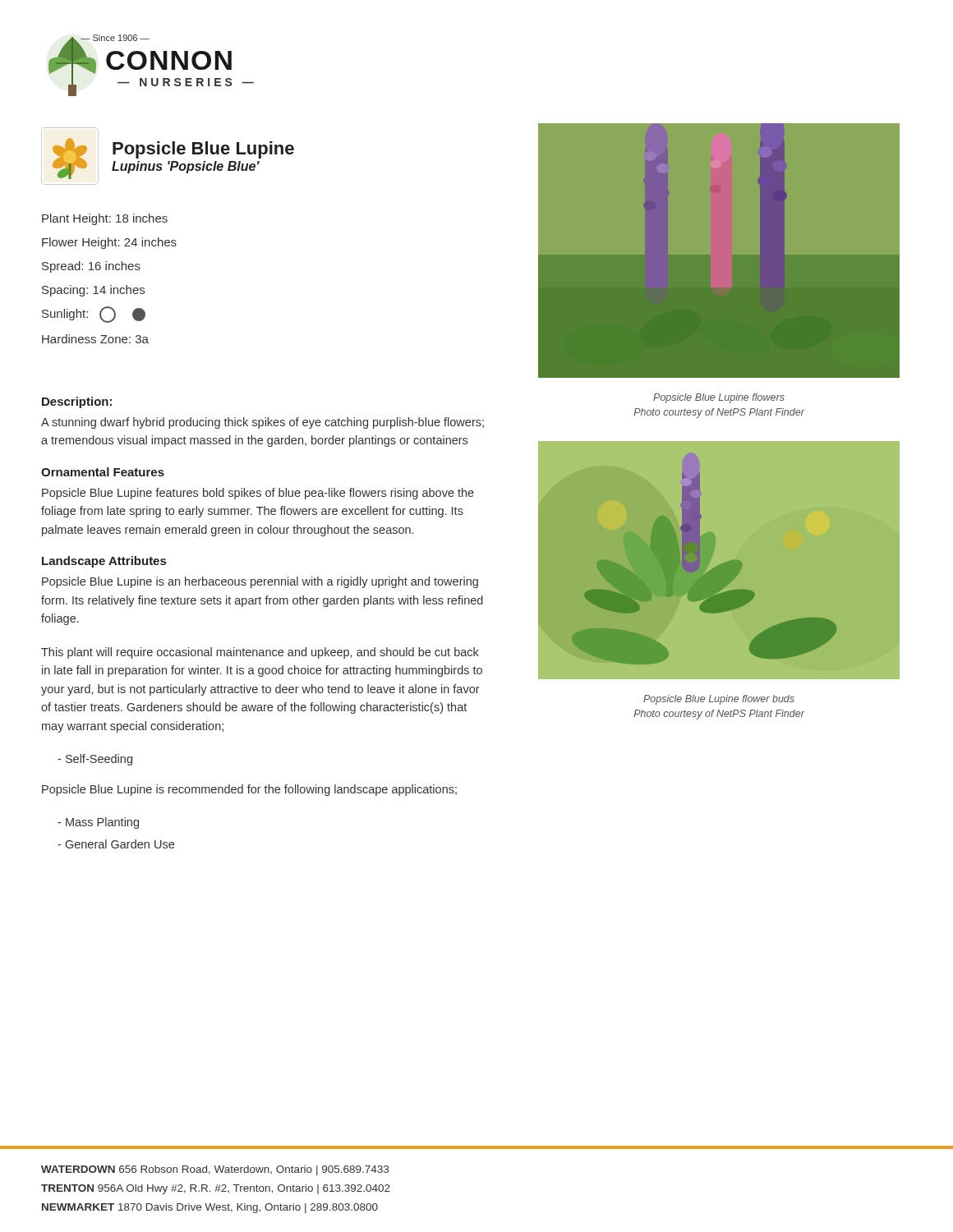Point to the block beginning "Popsicle Blue Lupine is recommended"
The height and width of the screenshot is (1232, 953).
tap(249, 789)
